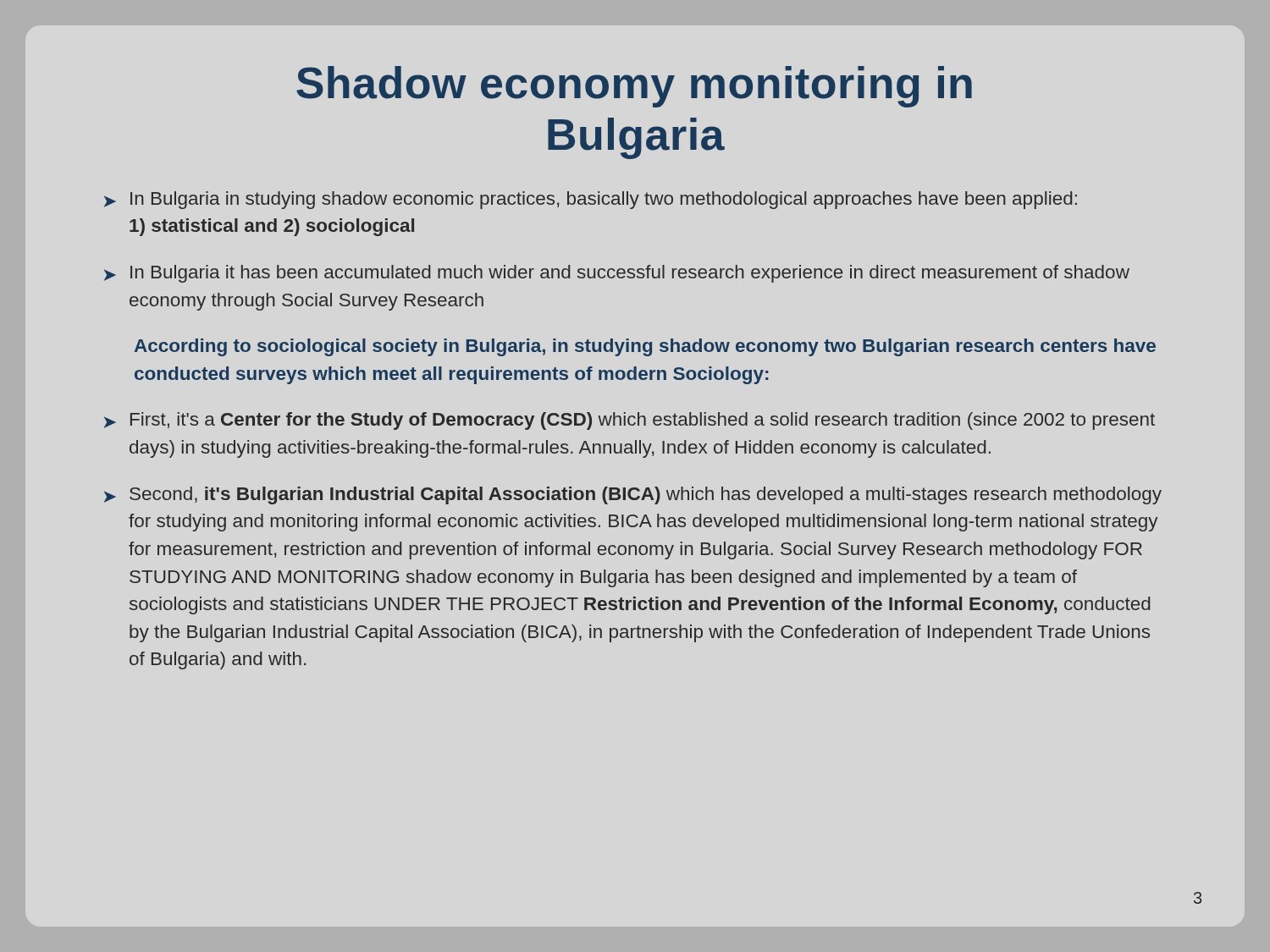1270x952 pixels.
Task: Select the text block that reads "According to sociological society in Bulgaria,"
Action: click(645, 360)
